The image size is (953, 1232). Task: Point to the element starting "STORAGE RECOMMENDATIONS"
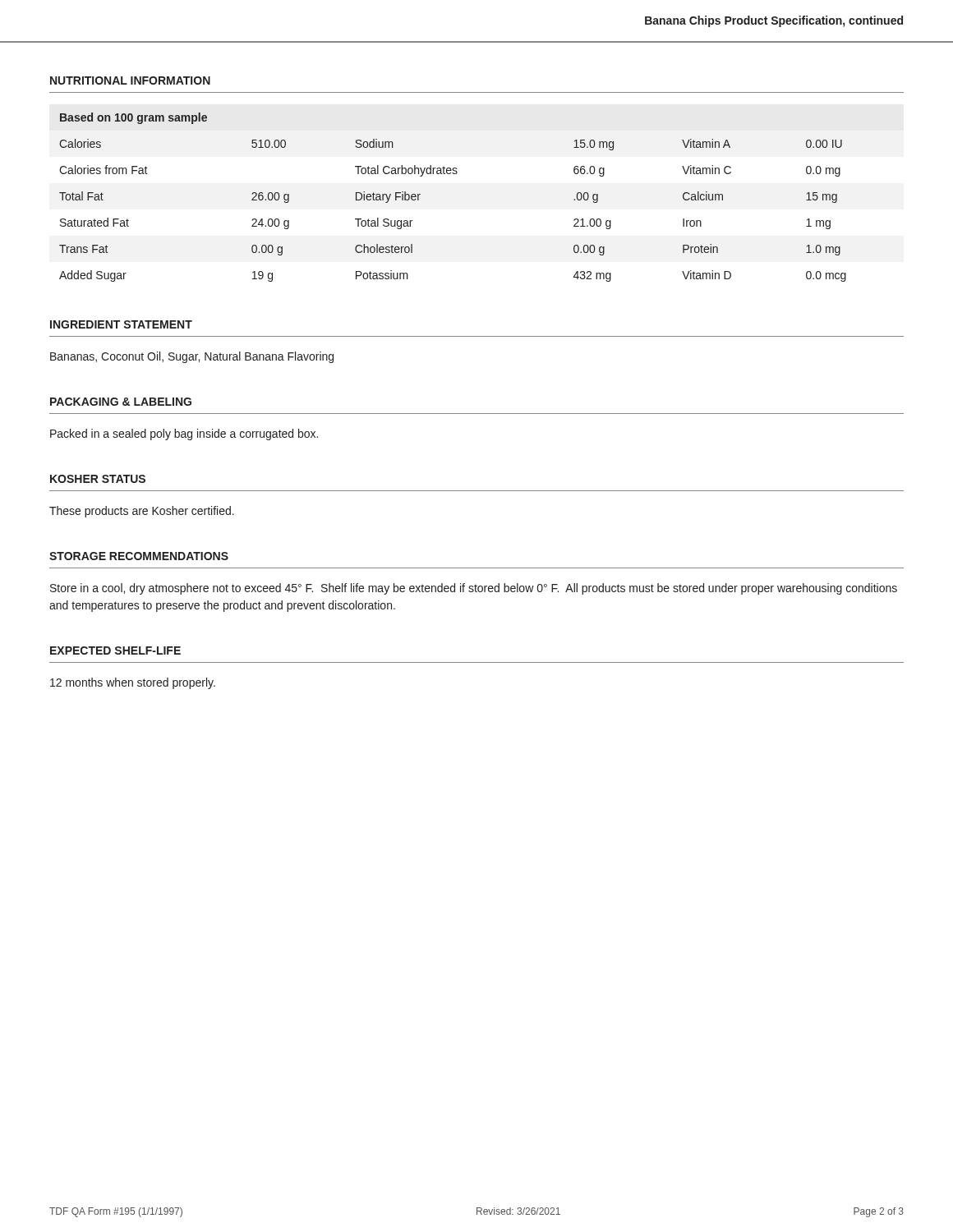[139, 556]
